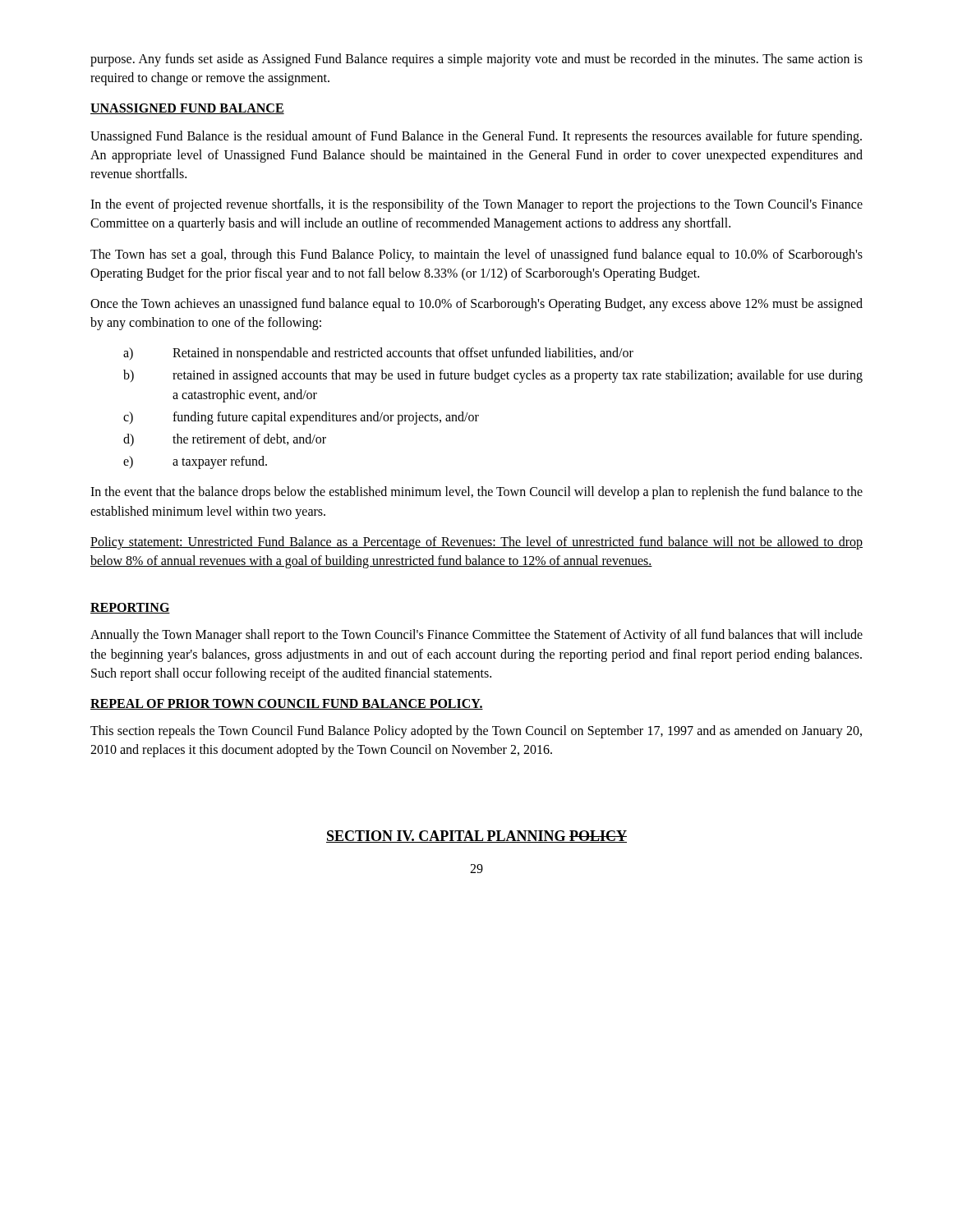Find the text block with the text "purpose. Any funds set"
The width and height of the screenshot is (953, 1232).
tap(476, 68)
